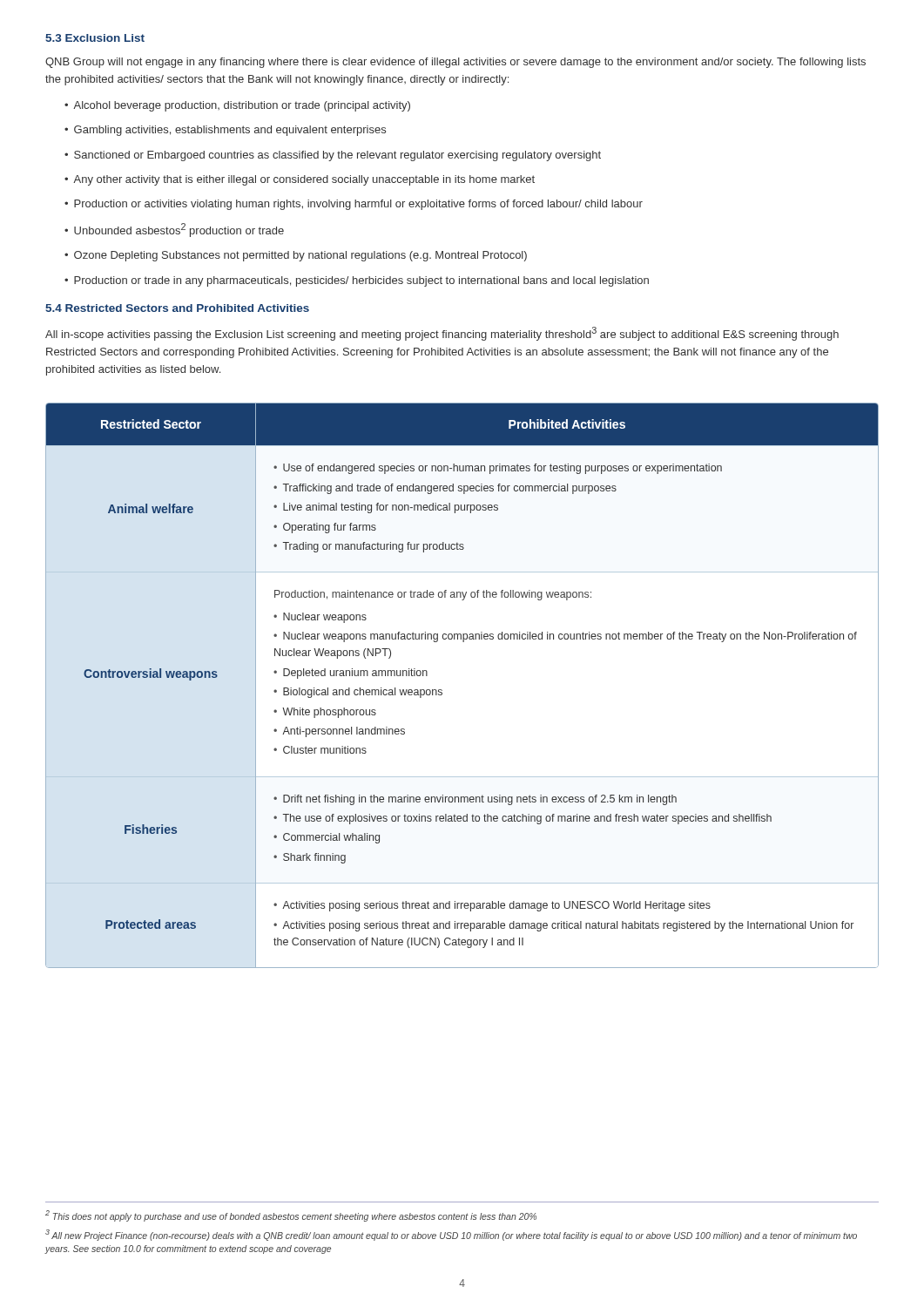Find the block starting "QNB Group will not engage in any"
This screenshot has width=924, height=1307.
click(456, 70)
